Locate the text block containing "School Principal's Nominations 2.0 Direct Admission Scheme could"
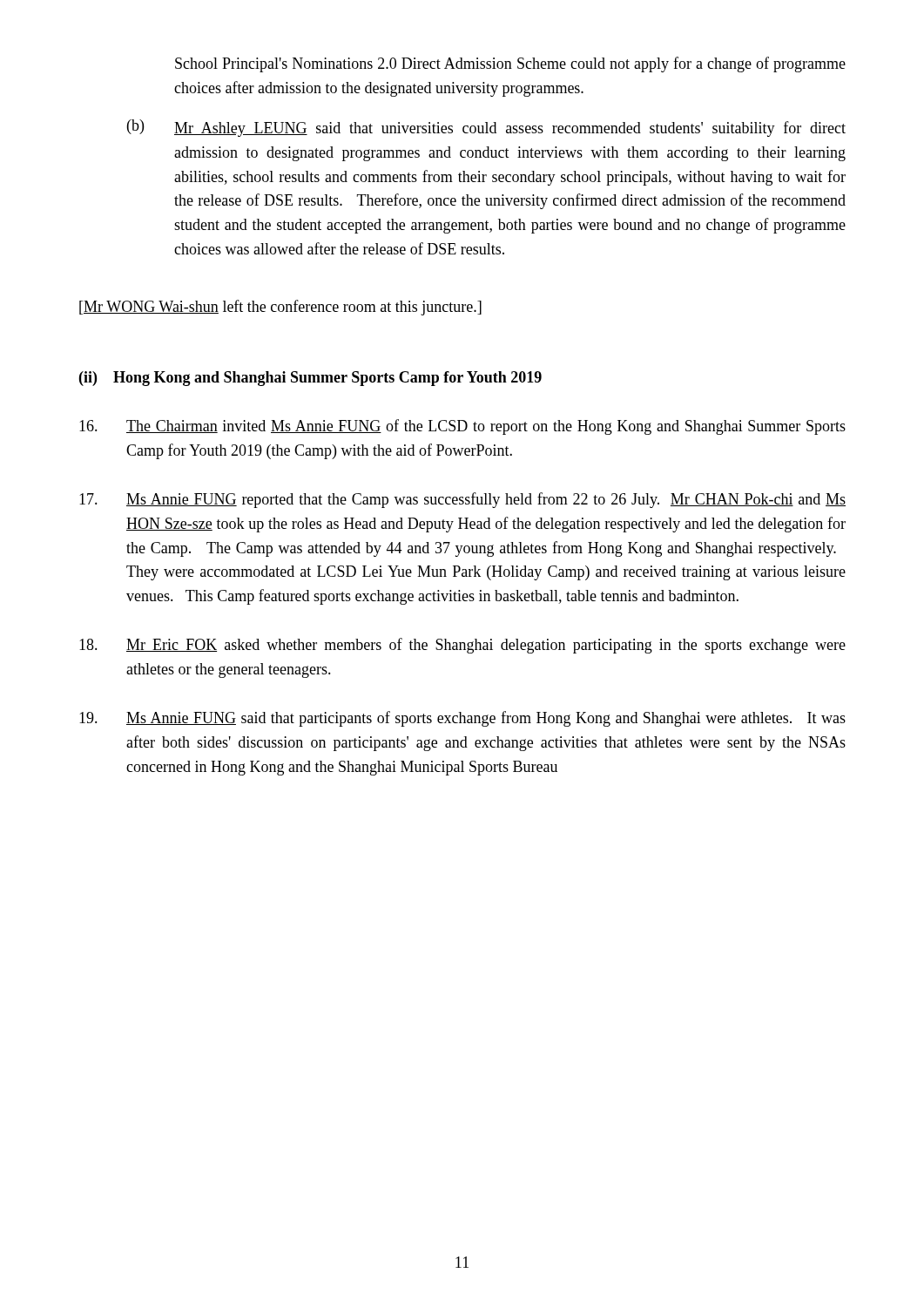The width and height of the screenshot is (924, 1307). coord(510,76)
